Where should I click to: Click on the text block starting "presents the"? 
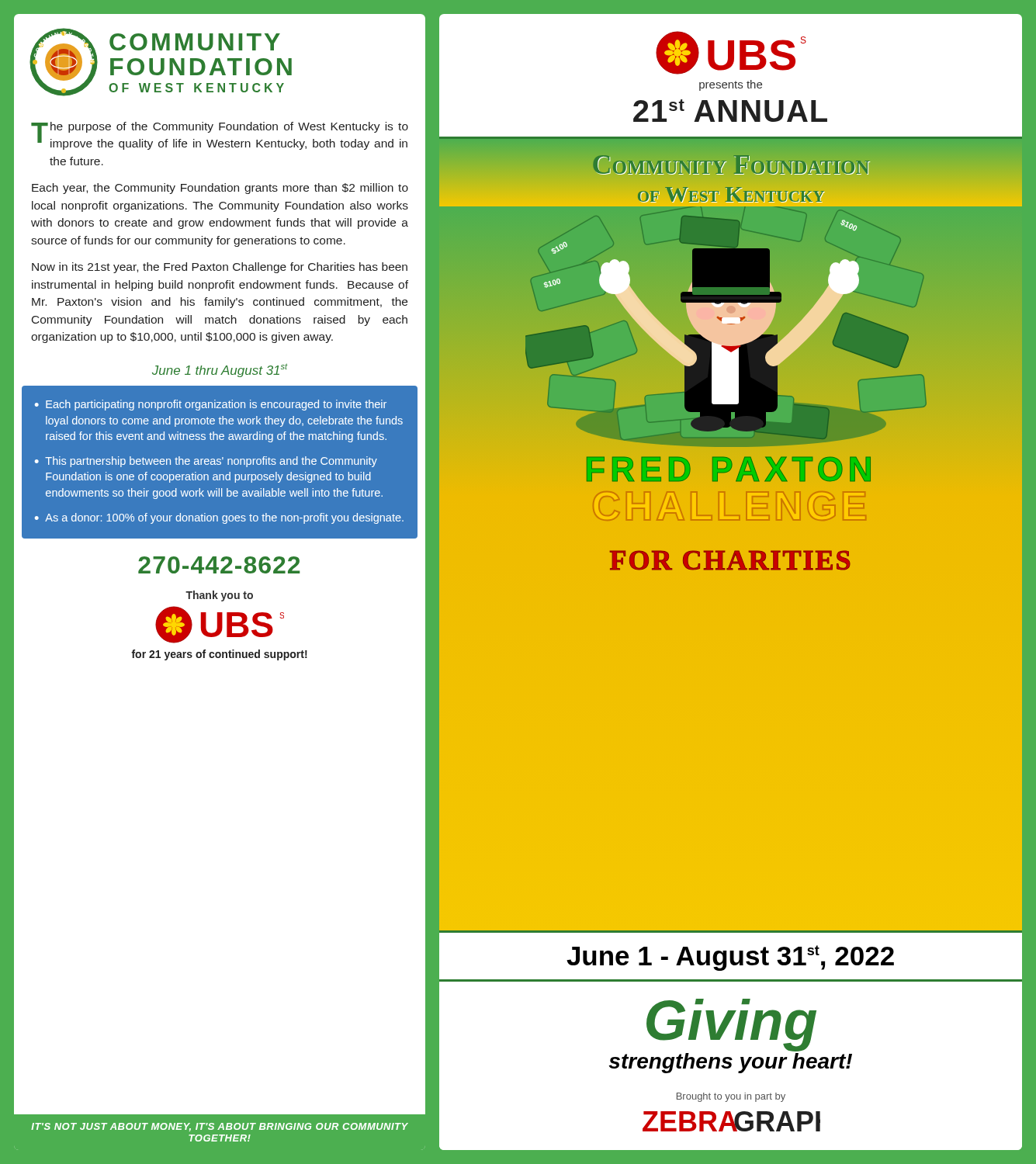point(731,84)
